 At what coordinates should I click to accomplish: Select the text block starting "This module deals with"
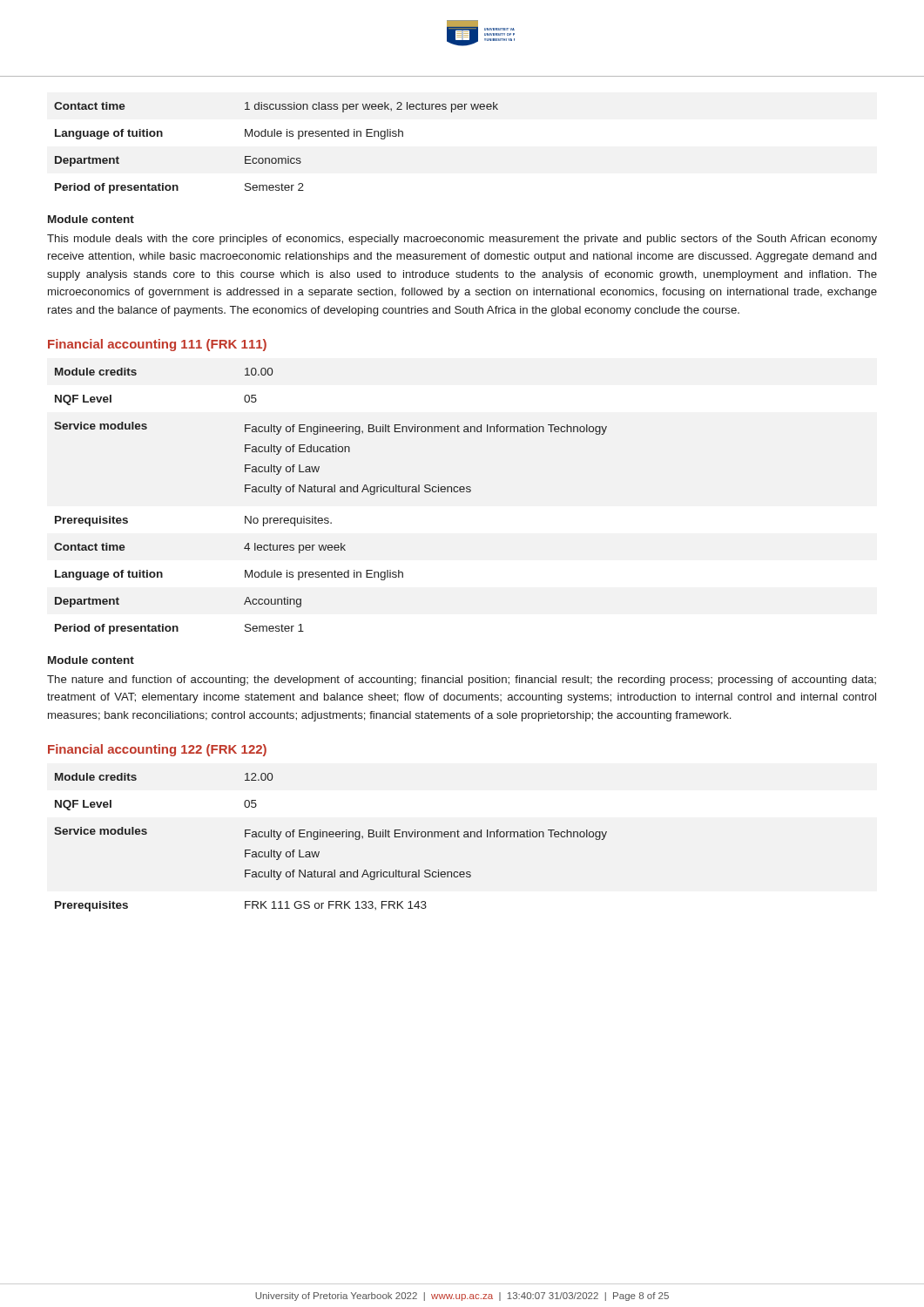(x=462, y=274)
